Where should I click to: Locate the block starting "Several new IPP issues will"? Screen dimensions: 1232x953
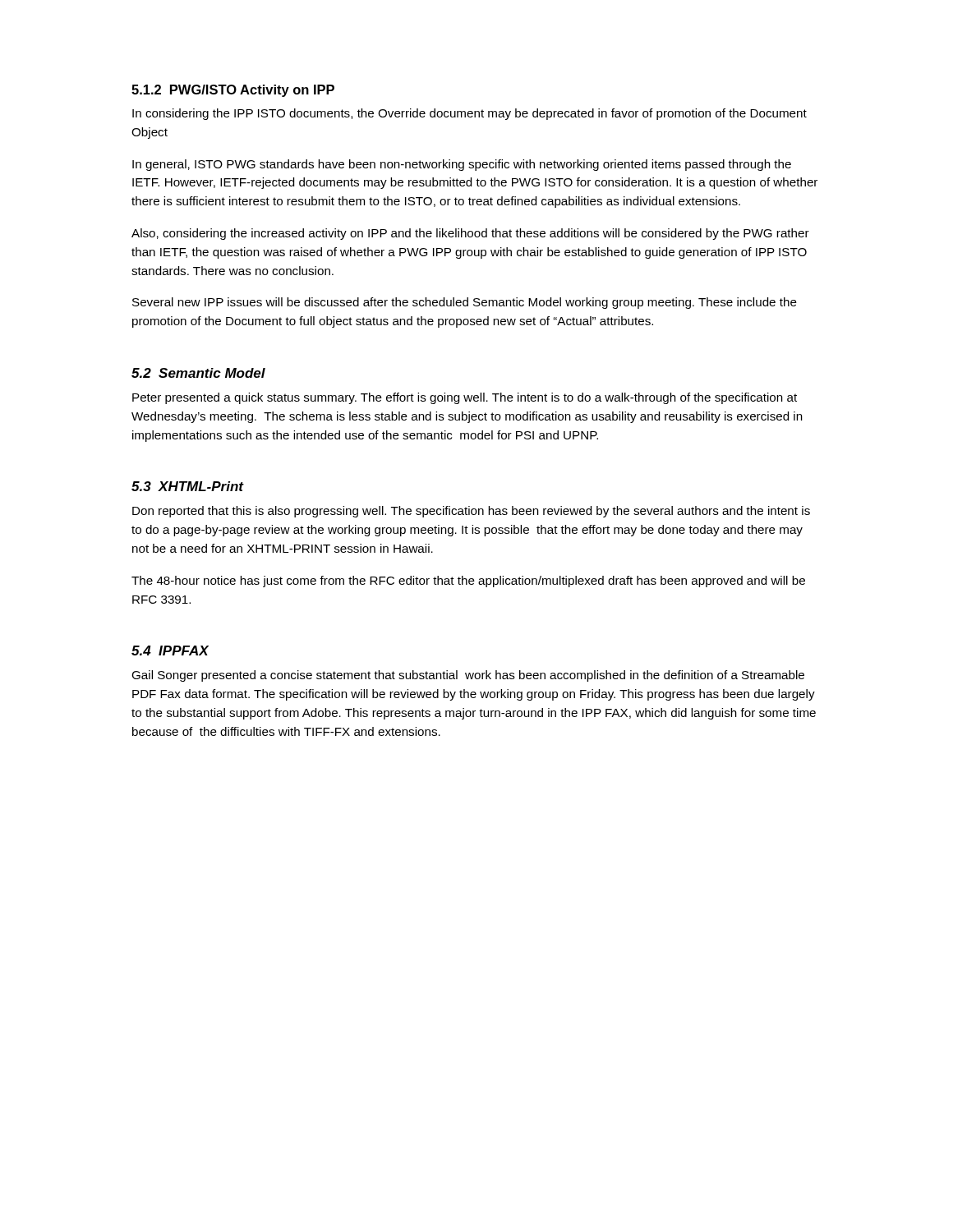coord(464,312)
